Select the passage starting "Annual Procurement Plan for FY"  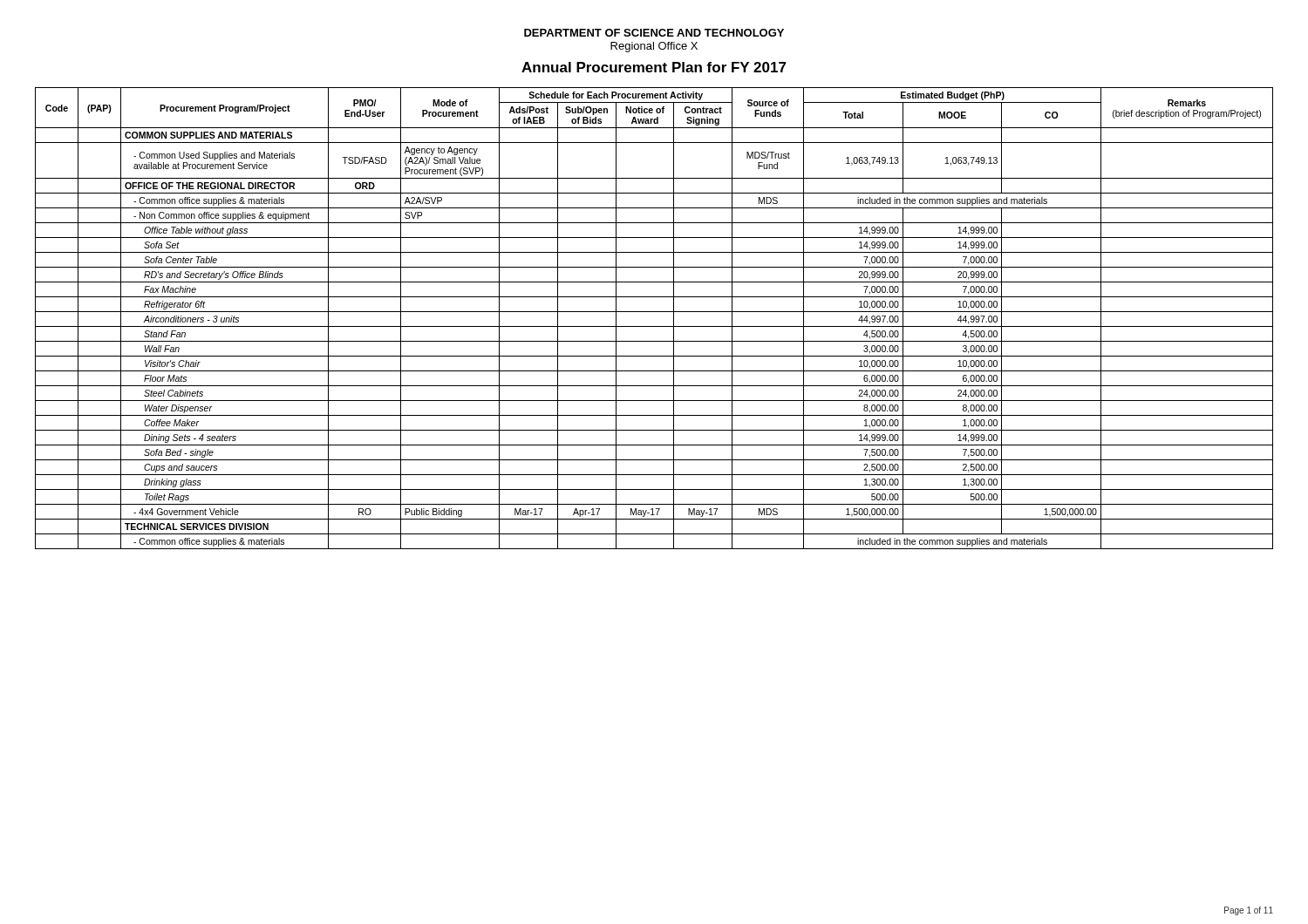[x=654, y=68]
